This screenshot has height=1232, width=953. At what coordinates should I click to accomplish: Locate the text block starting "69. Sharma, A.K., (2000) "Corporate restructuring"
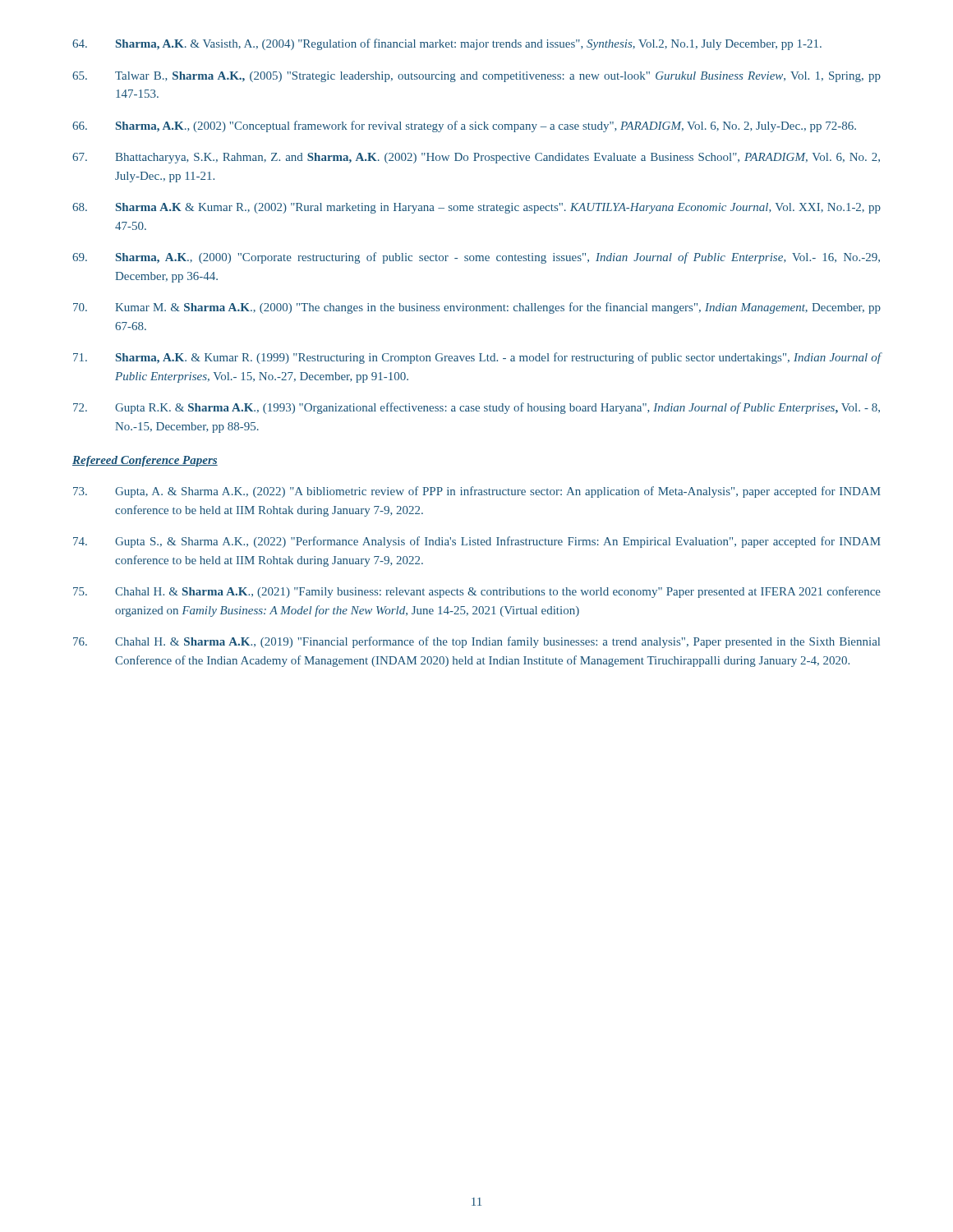click(x=476, y=266)
